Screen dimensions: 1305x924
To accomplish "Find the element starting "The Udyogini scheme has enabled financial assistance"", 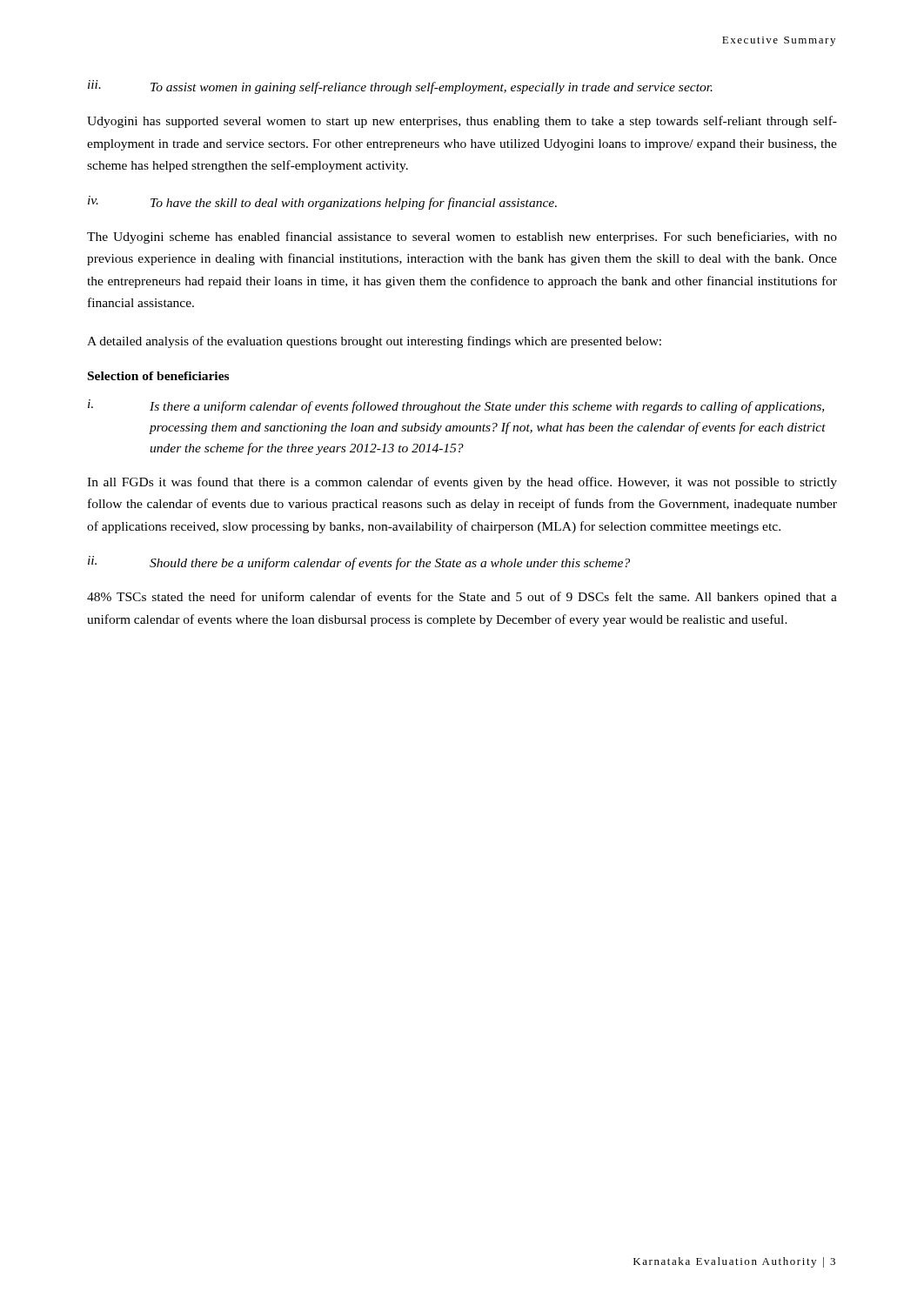I will coord(462,269).
